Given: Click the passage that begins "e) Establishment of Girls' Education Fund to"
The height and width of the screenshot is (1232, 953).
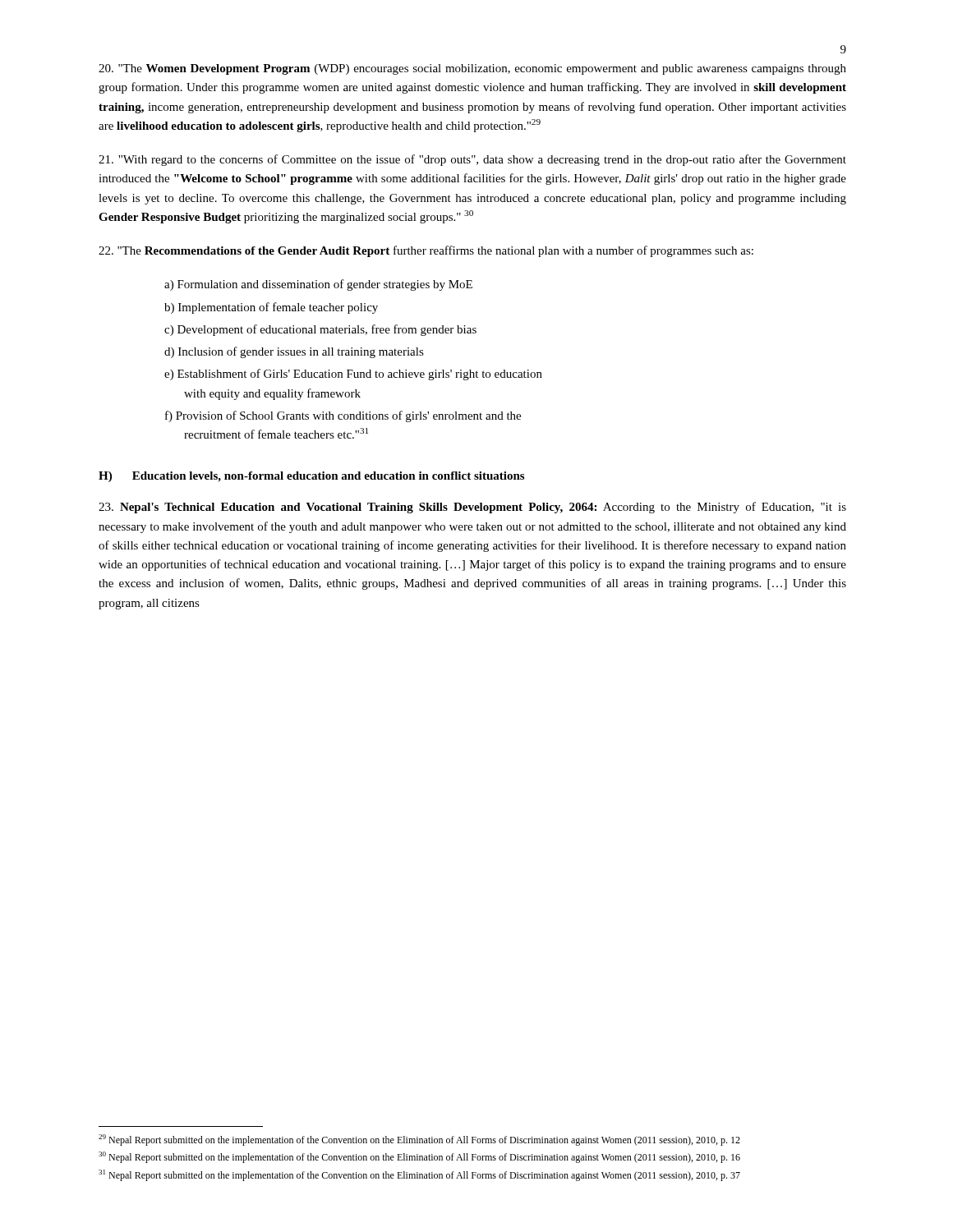Looking at the screenshot, I should point(353,383).
